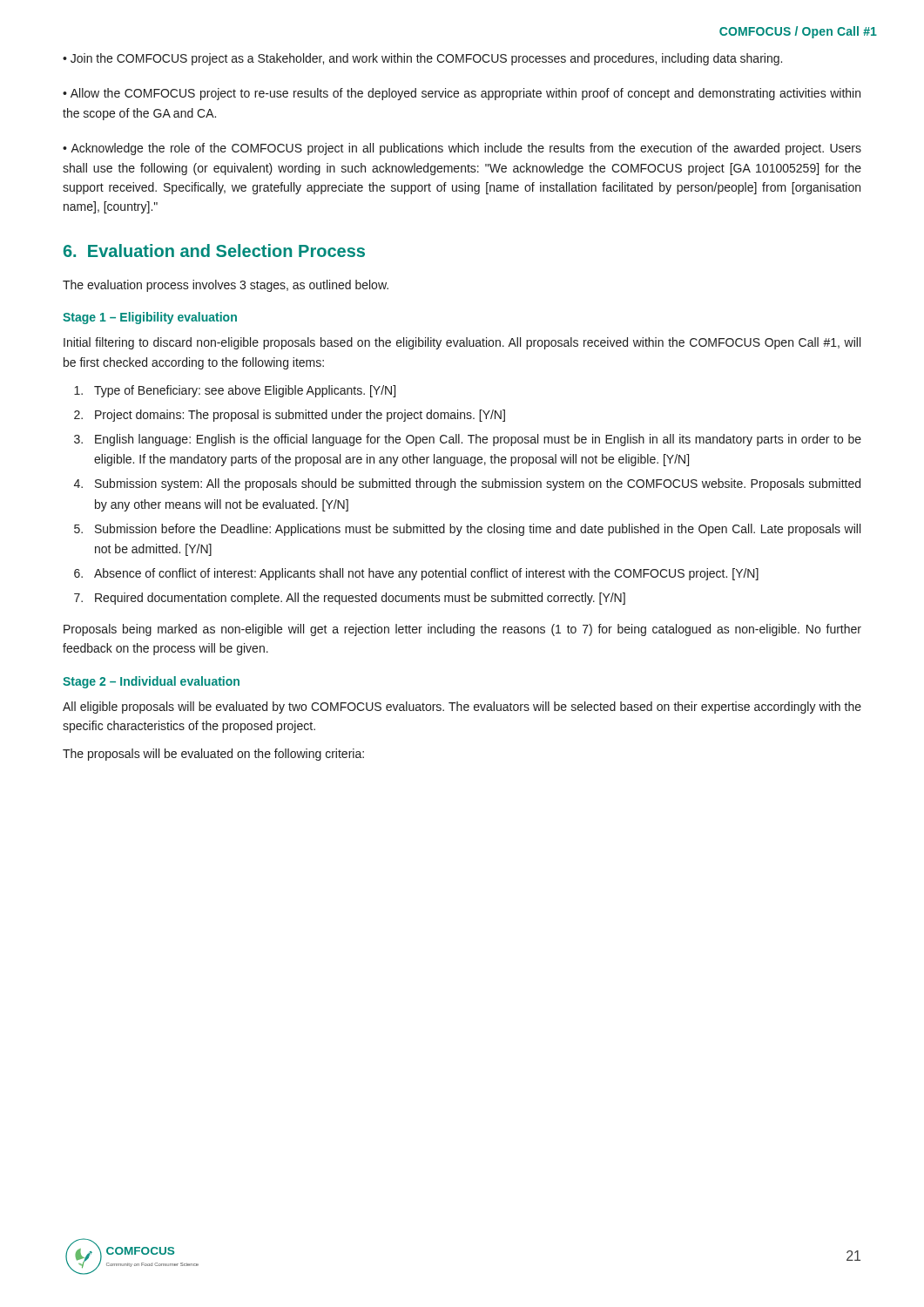Find the text block containing "Proposals being marked as non-eligible will get"
The width and height of the screenshot is (924, 1307).
pyautogui.click(x=462, y=639)
